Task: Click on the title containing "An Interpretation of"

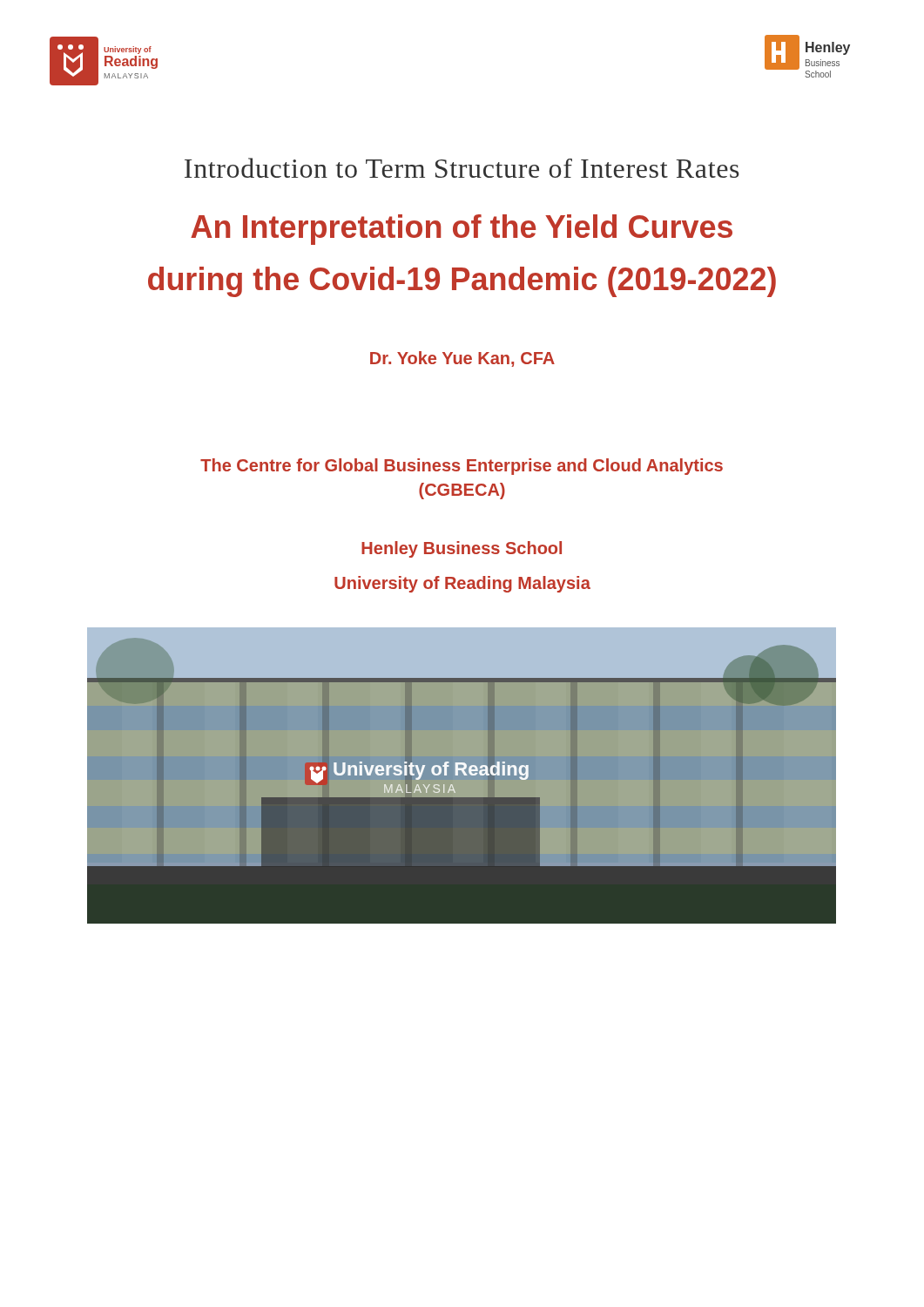Action: click(x=462, y=227)
